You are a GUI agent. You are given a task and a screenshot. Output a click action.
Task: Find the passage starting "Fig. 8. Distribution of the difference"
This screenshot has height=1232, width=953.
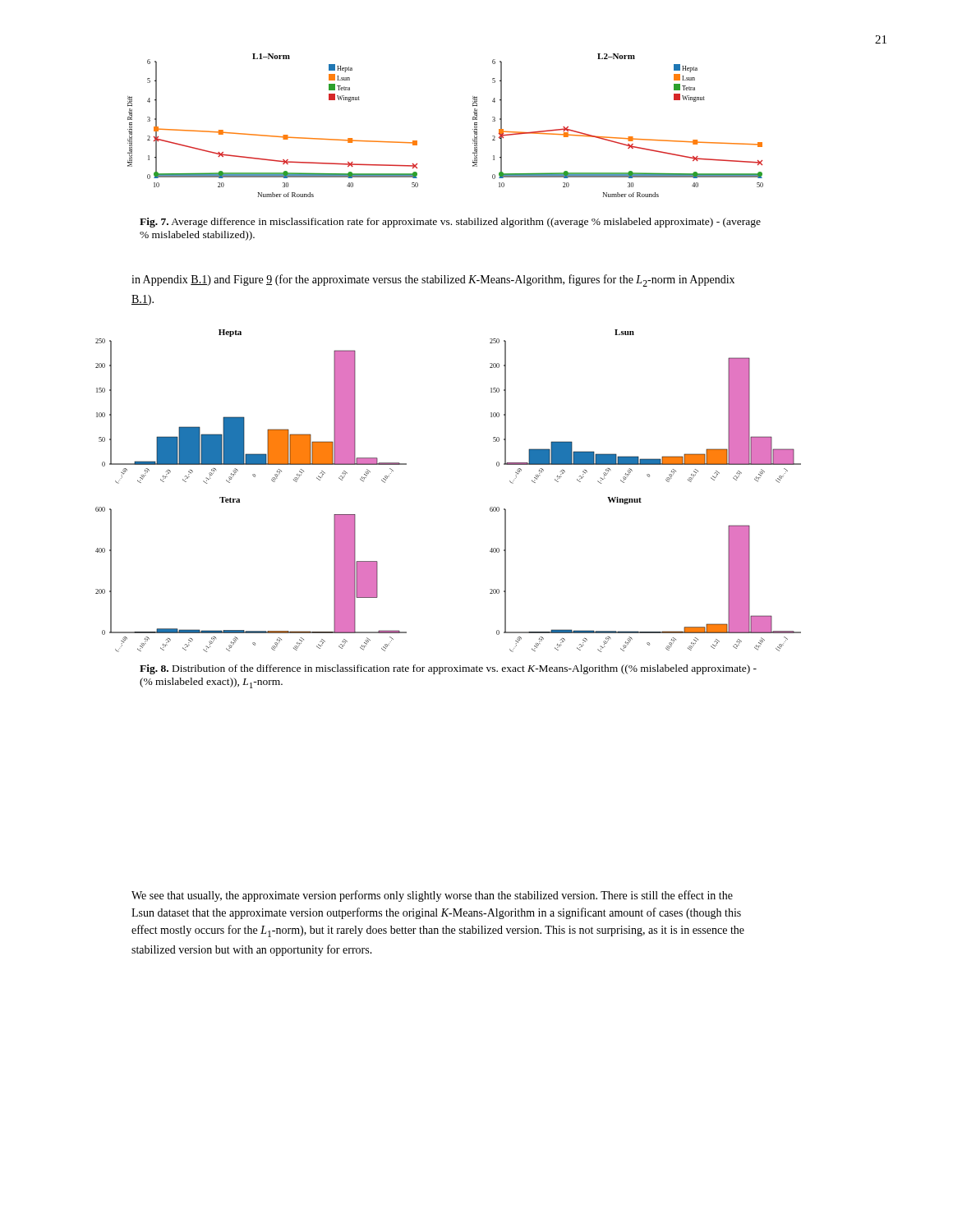click(x=448, y=676)
